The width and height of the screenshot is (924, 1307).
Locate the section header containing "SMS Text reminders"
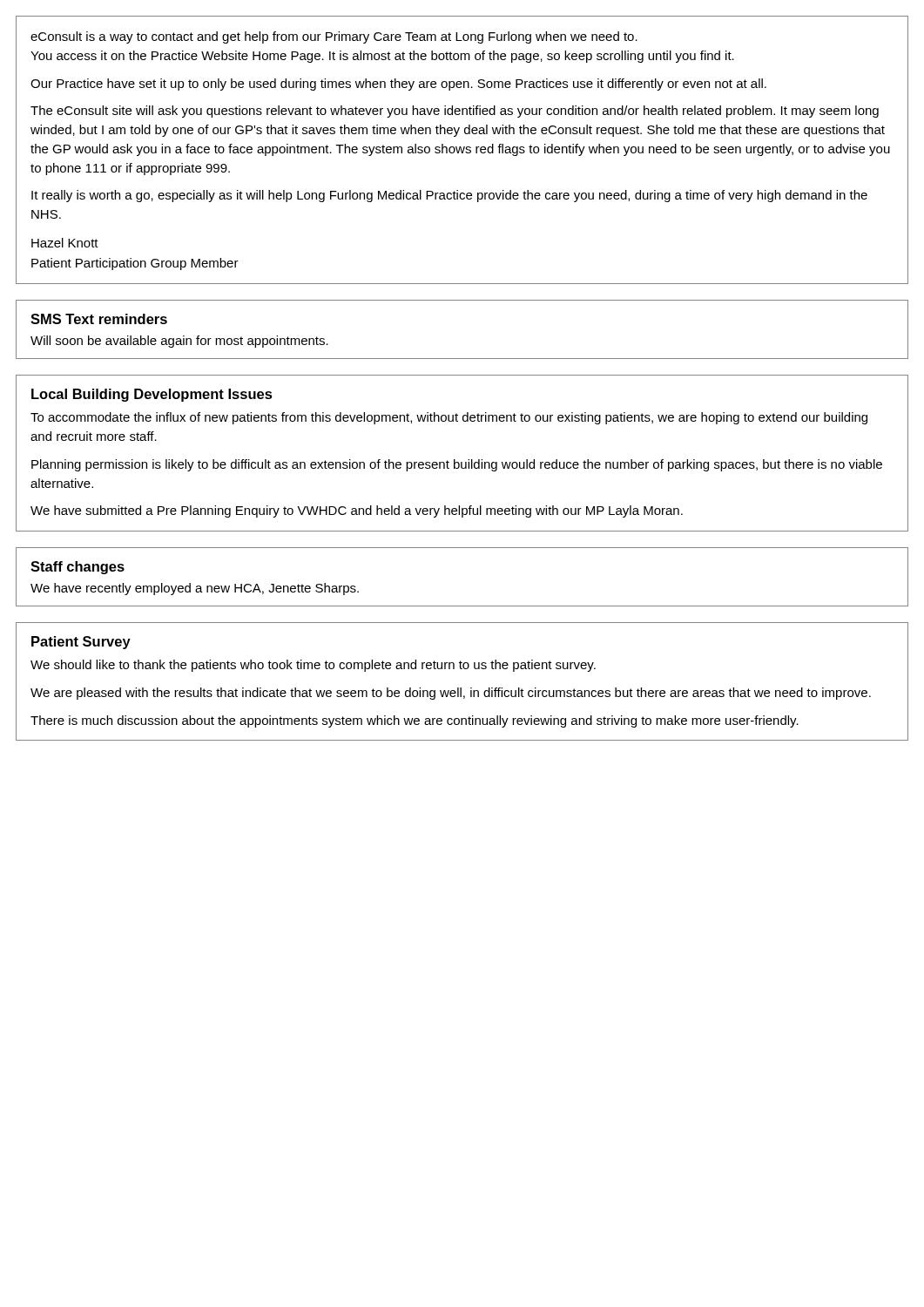point(99,319)
